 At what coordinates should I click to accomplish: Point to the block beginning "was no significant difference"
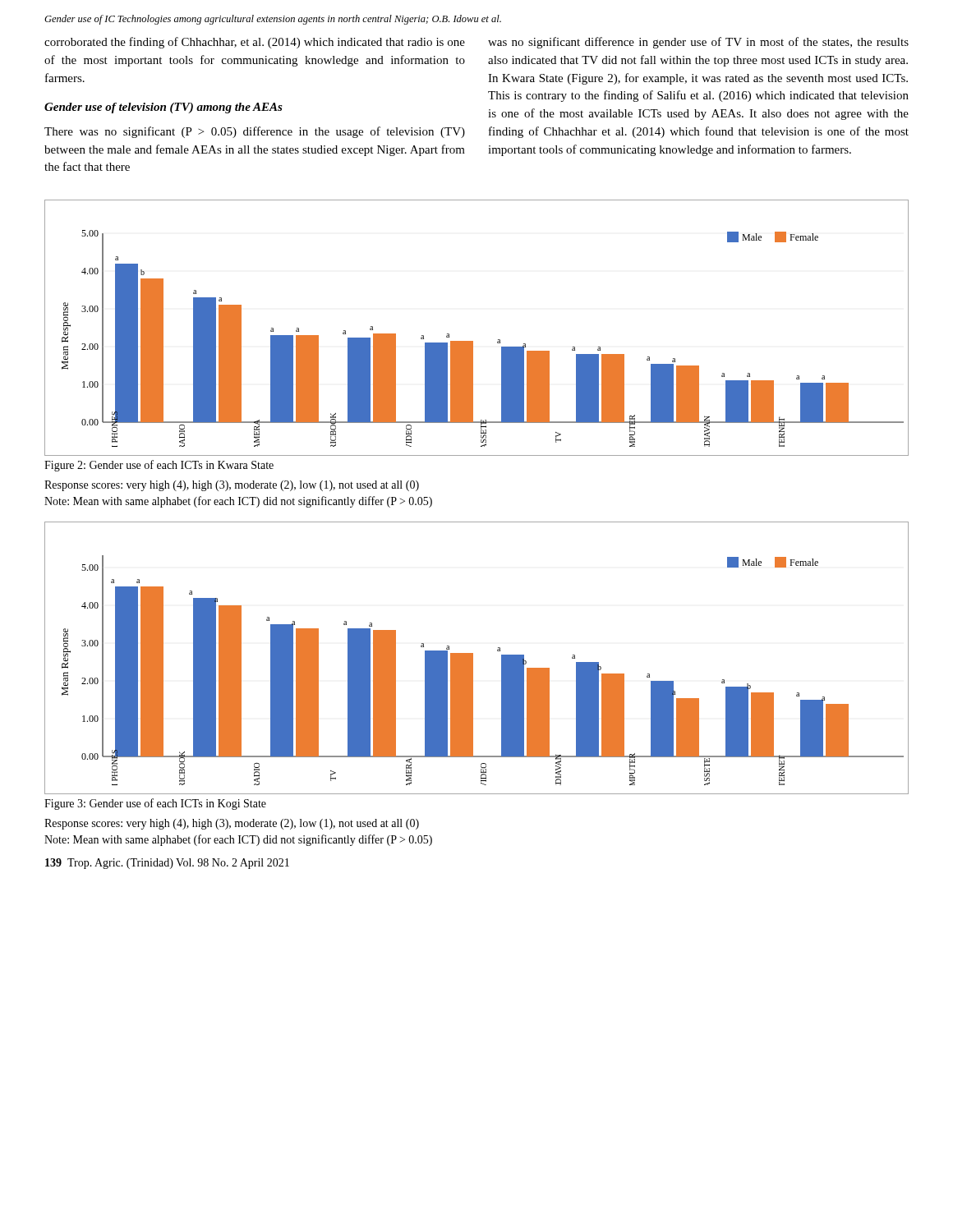coord(698,96)
